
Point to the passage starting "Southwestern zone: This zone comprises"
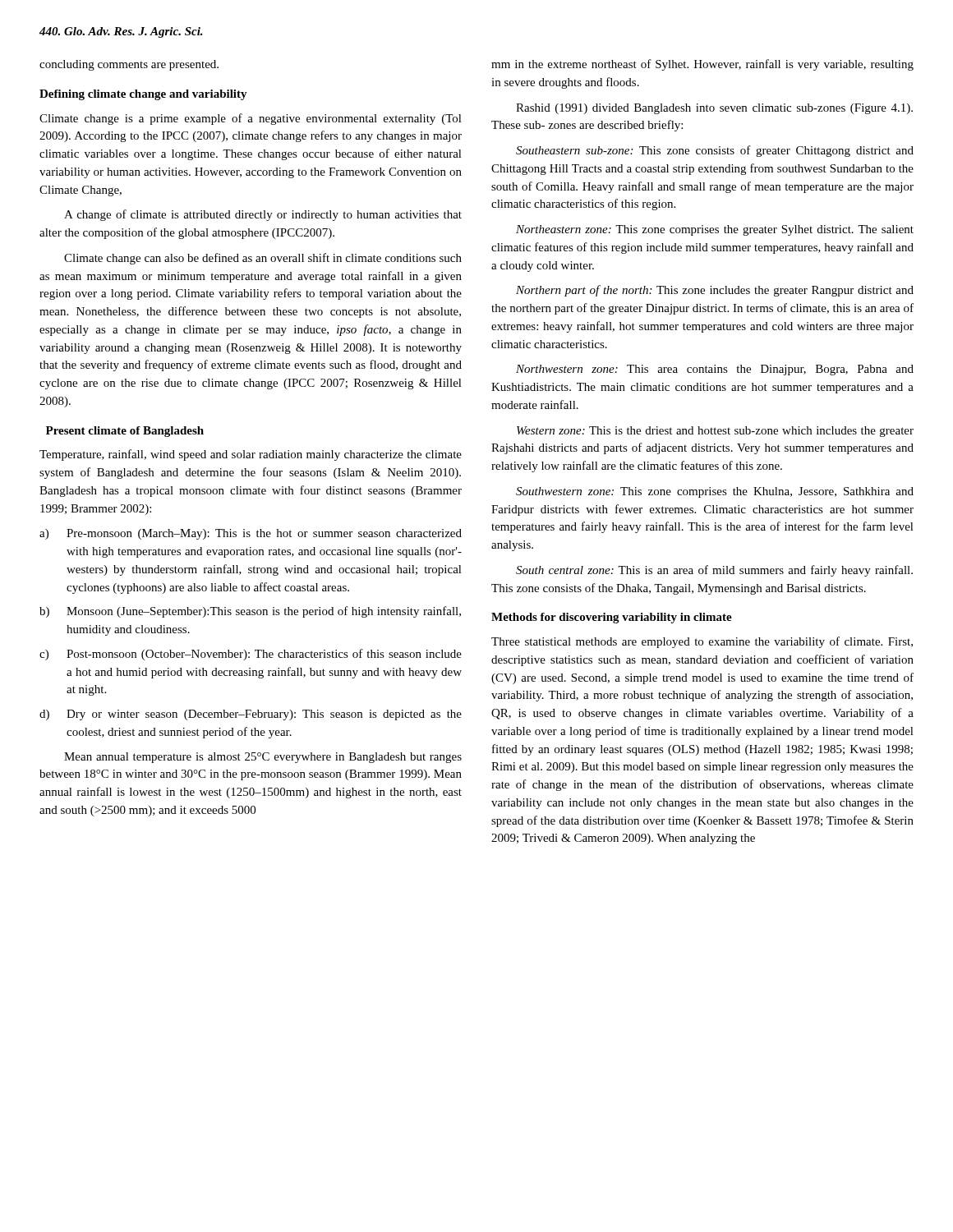(x=702, y=518)
